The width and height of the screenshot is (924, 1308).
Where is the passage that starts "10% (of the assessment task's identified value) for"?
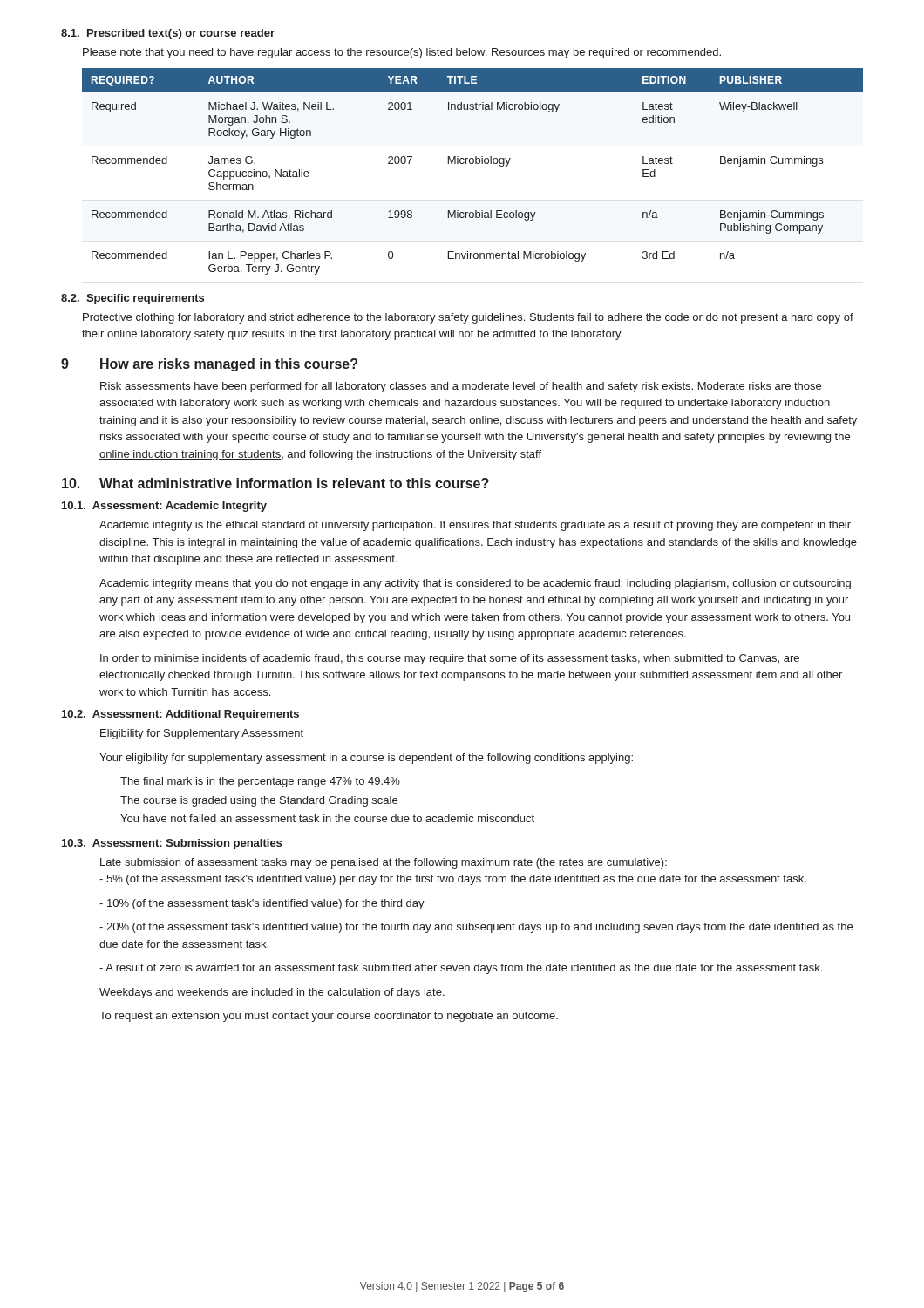click(x=262, y=903)
